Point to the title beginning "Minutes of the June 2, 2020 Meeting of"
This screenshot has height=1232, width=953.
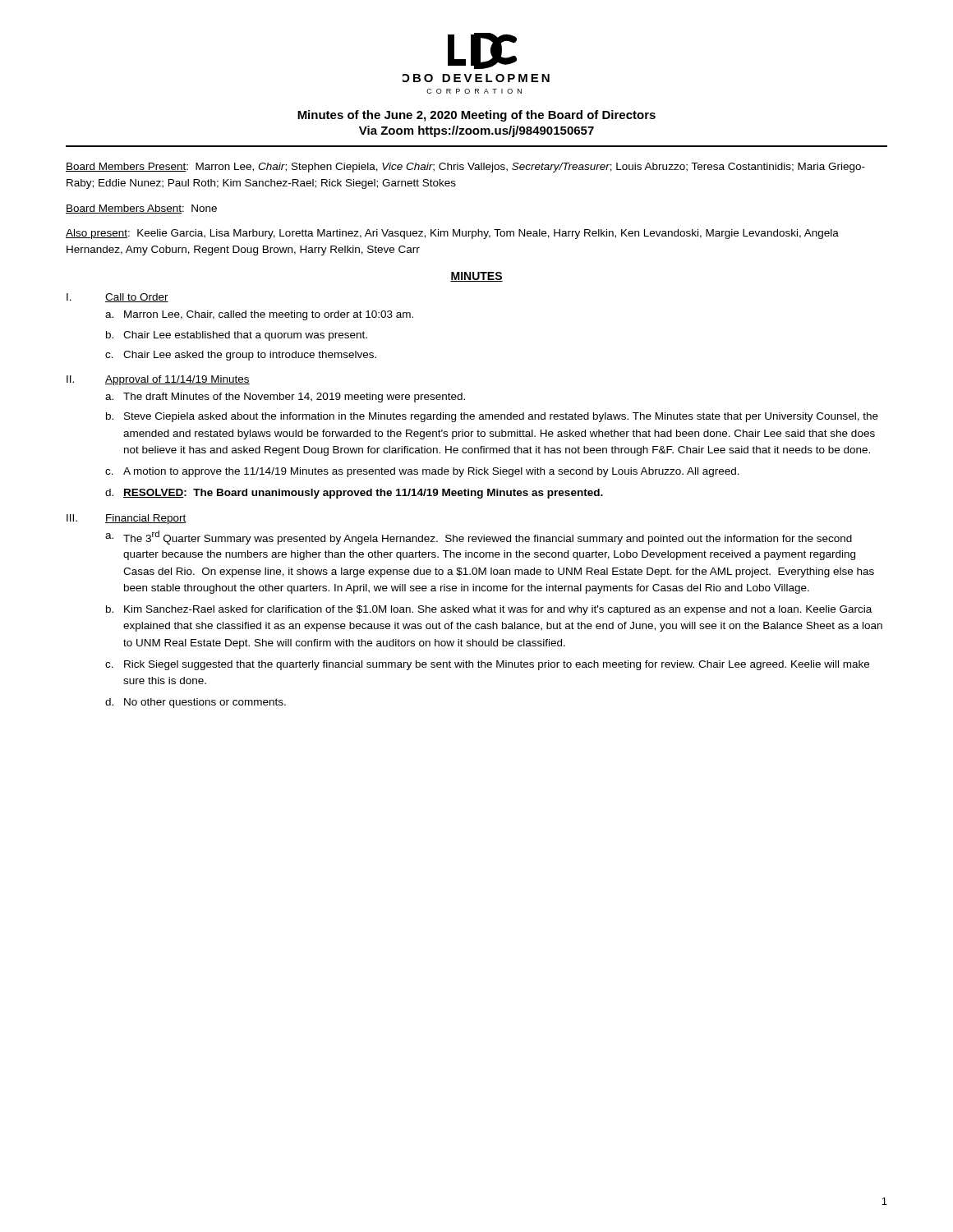click(476, 122)
